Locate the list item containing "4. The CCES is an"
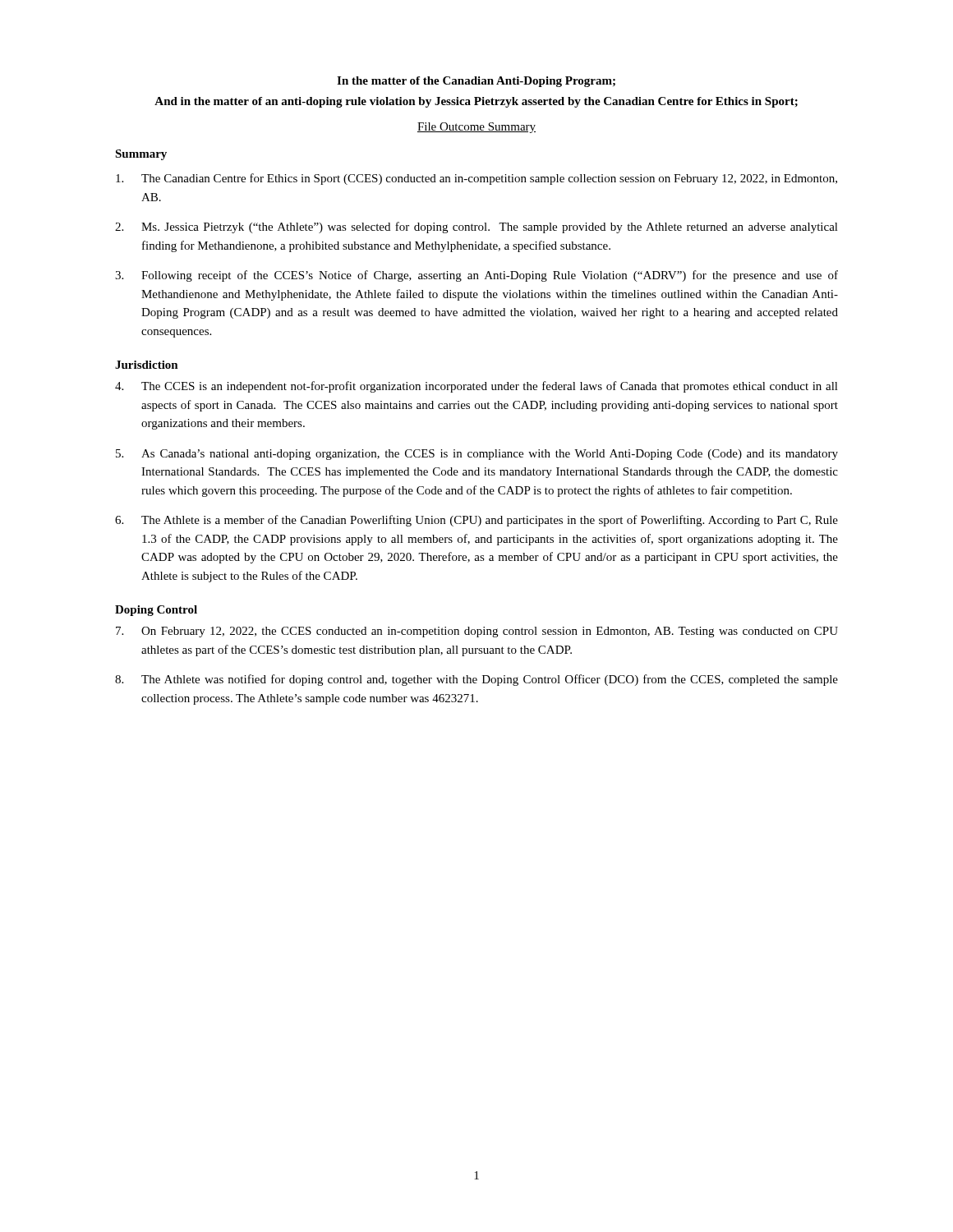 coord(476,405)
